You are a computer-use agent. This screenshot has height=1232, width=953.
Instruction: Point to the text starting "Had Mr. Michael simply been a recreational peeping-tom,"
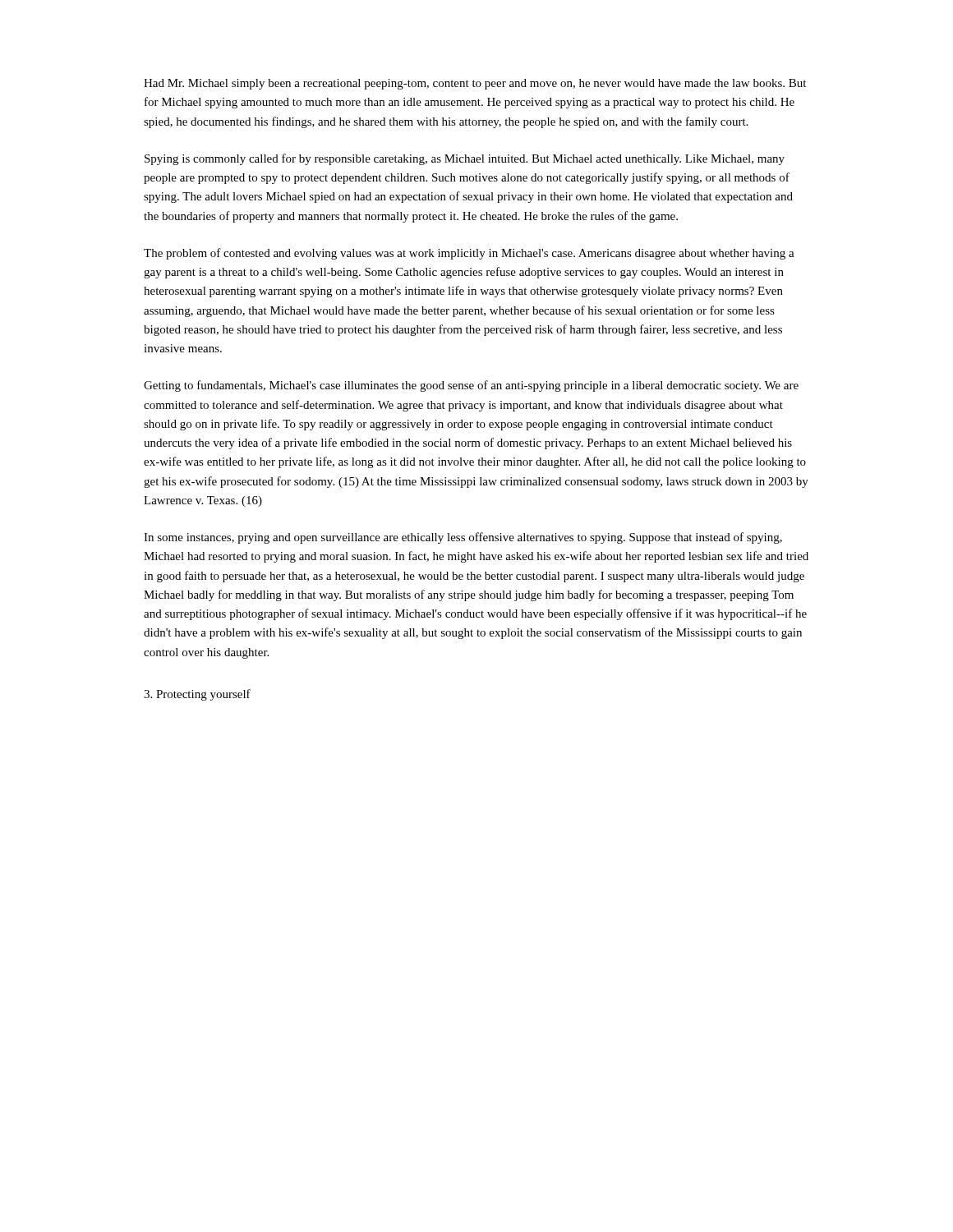475,102
